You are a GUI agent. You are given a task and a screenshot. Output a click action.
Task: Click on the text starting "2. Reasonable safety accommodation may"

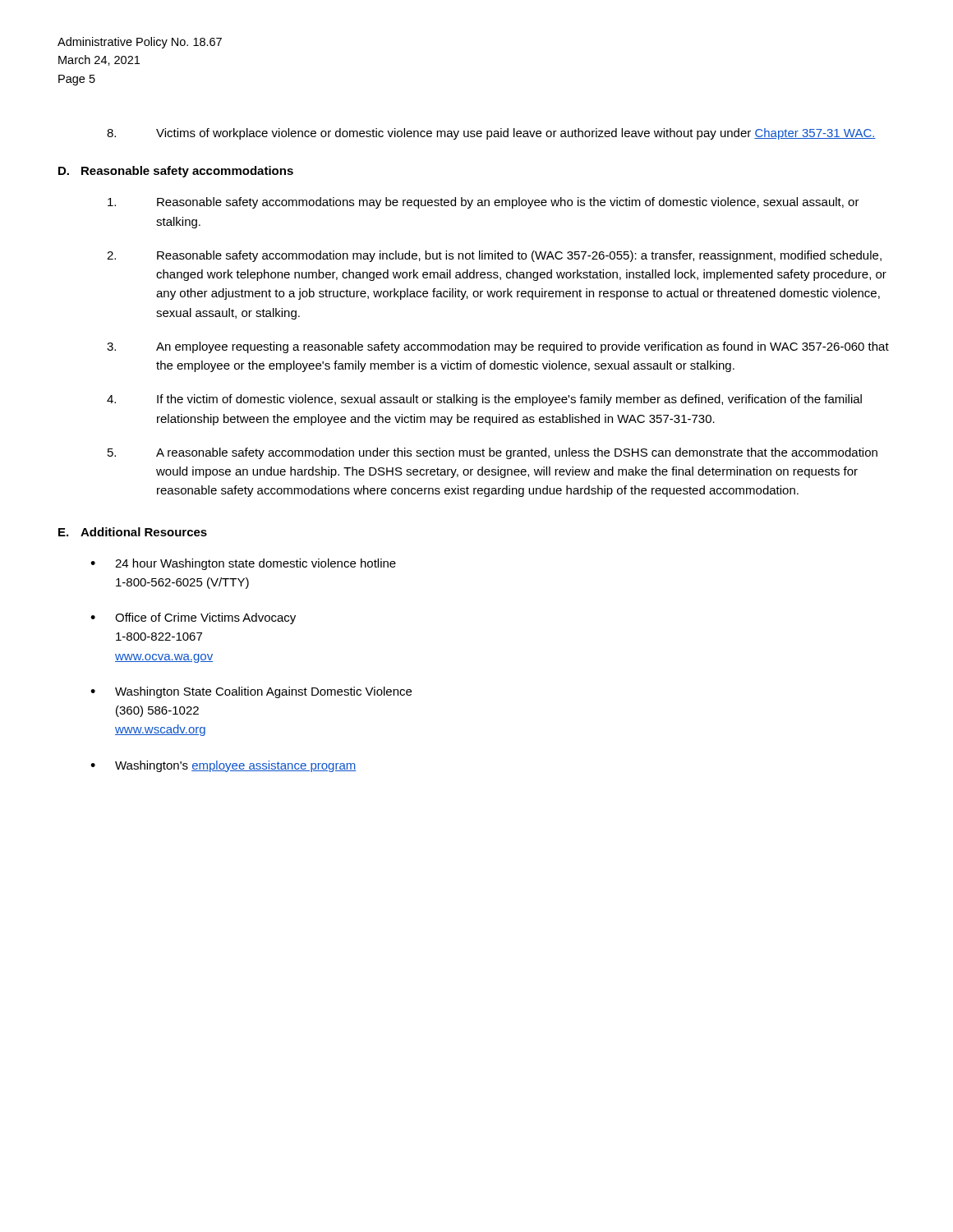click(x=489, y=284)
